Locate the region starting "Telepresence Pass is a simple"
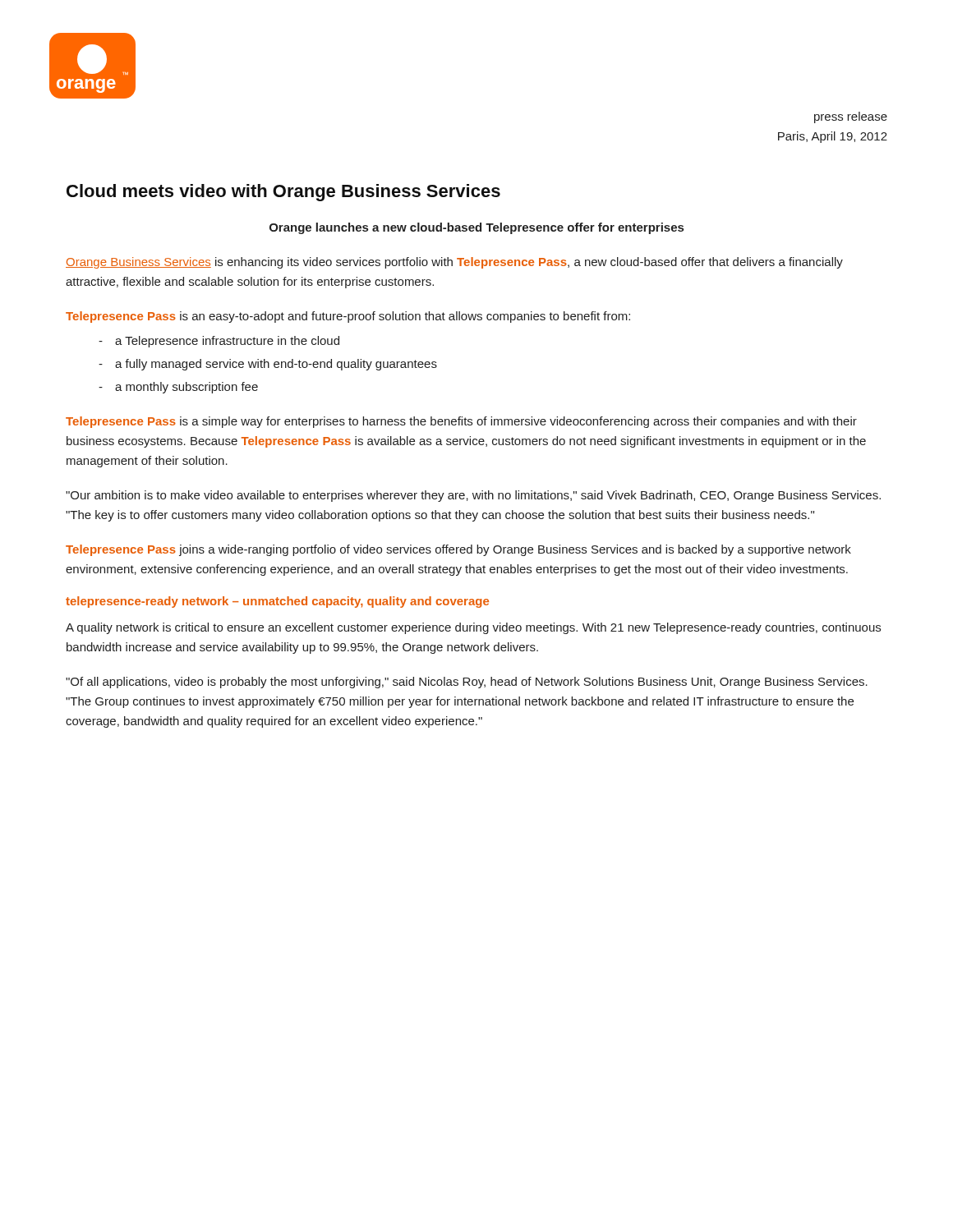Screen dimensions: 1232x953 (x=466, y=441)
